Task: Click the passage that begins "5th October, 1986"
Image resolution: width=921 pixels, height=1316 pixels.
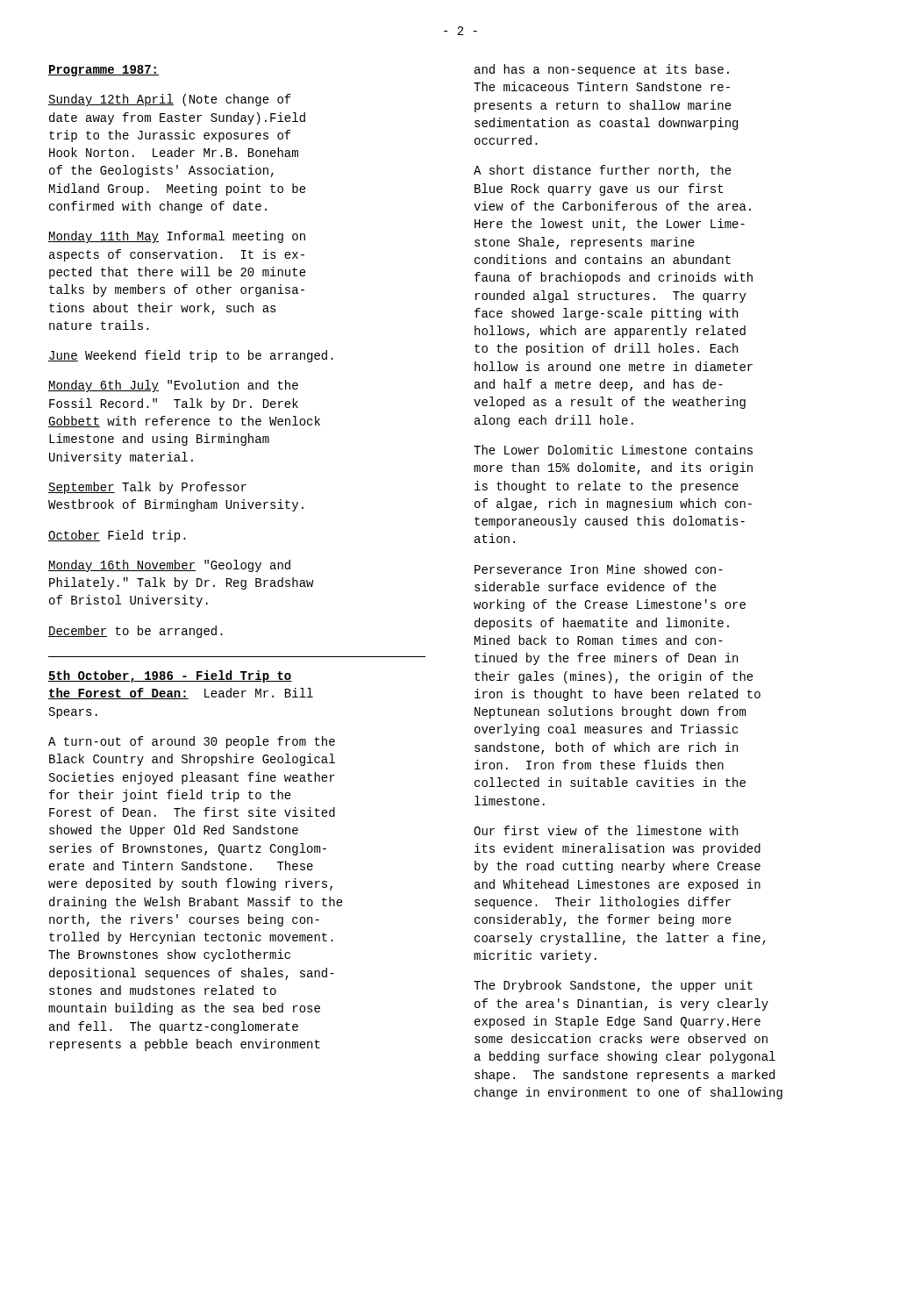Action: pyautogui.click(x=181, y=694)
